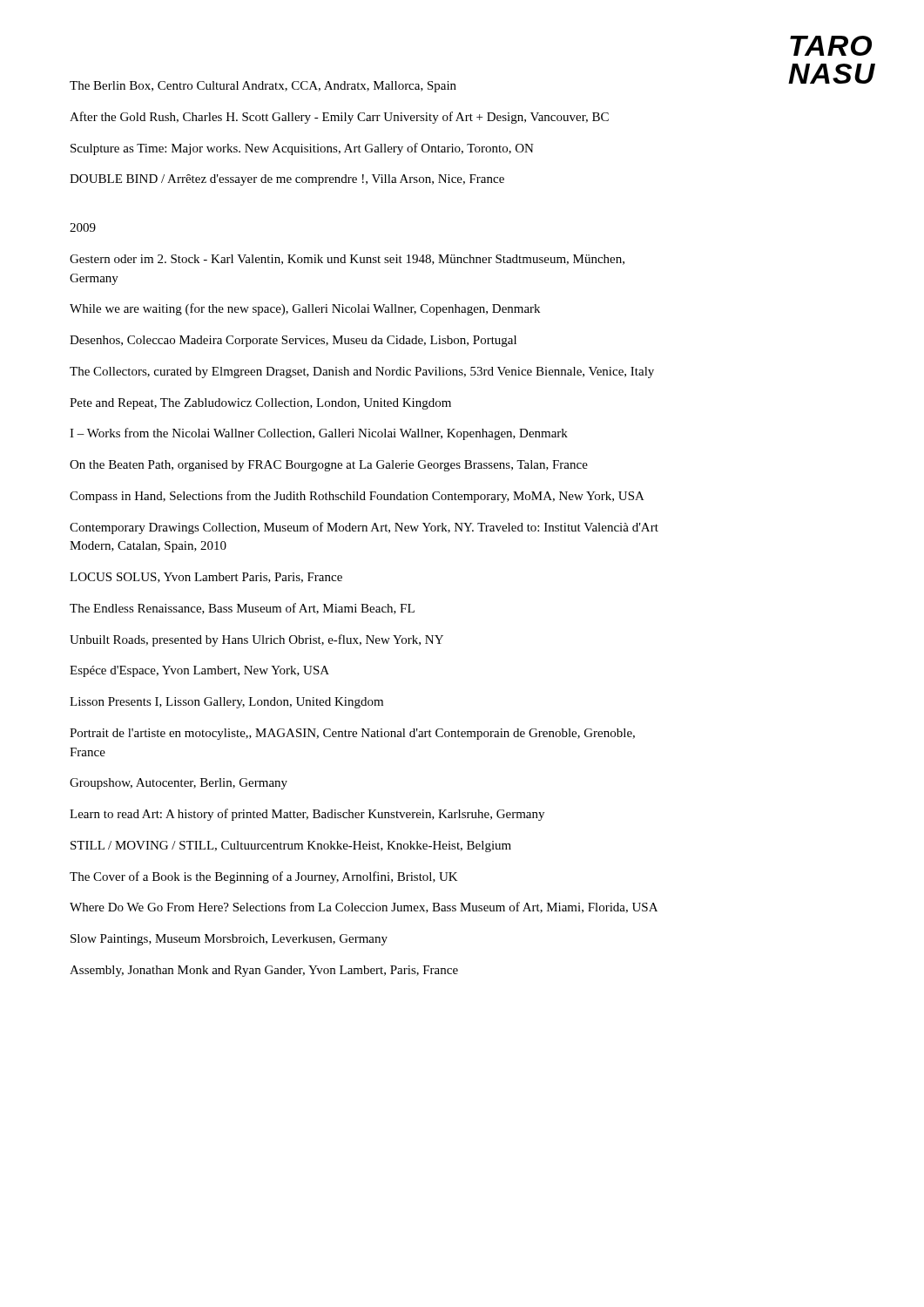Select the region starting "DOUBLE BIND / Arrêtez d'essayer de me"
Image resolution: width=924 pixels, height=1307 pixels.
(287, 179)
